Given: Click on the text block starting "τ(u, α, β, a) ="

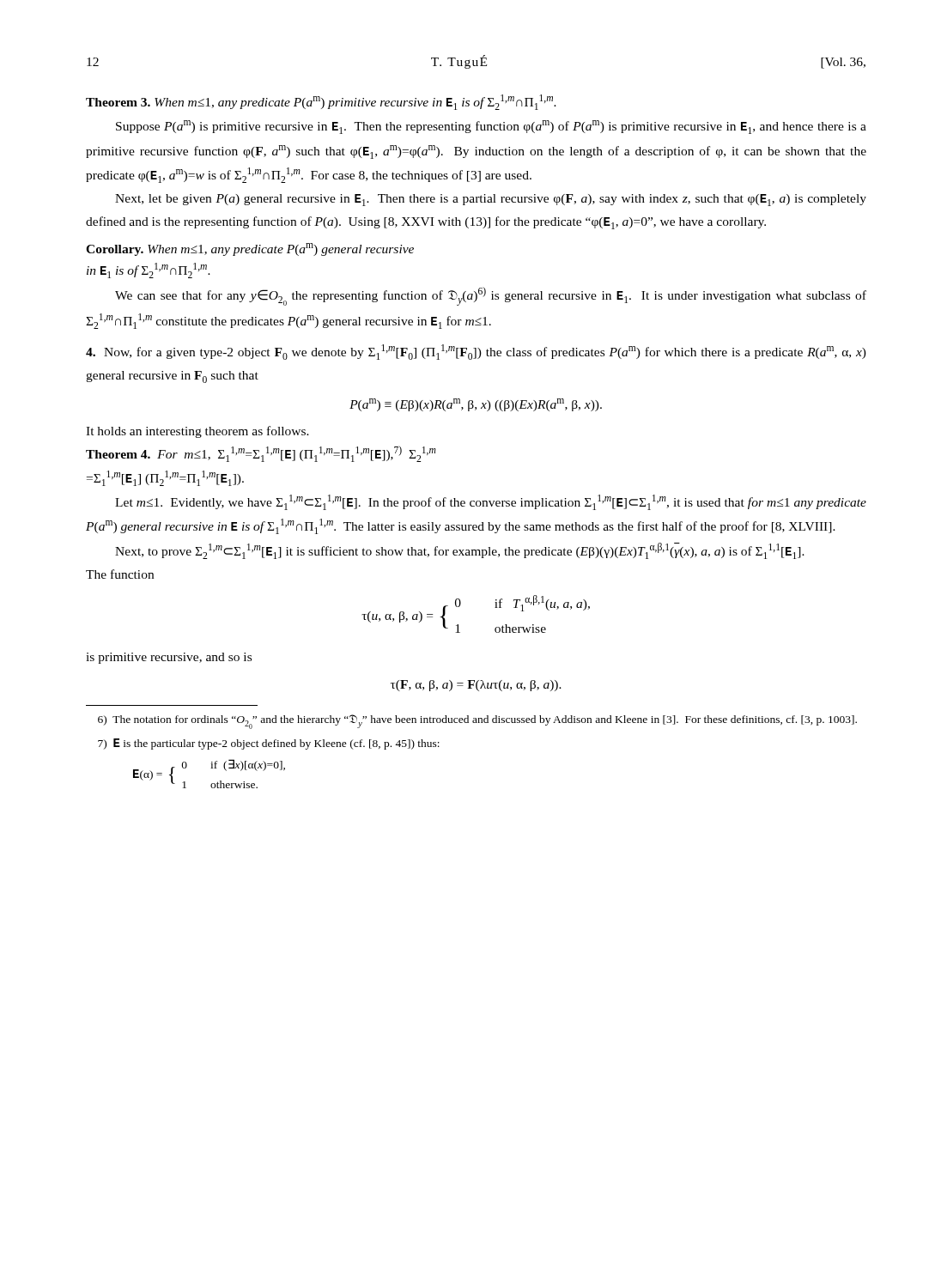Looking at the screenshot, I should click(476, 616).
